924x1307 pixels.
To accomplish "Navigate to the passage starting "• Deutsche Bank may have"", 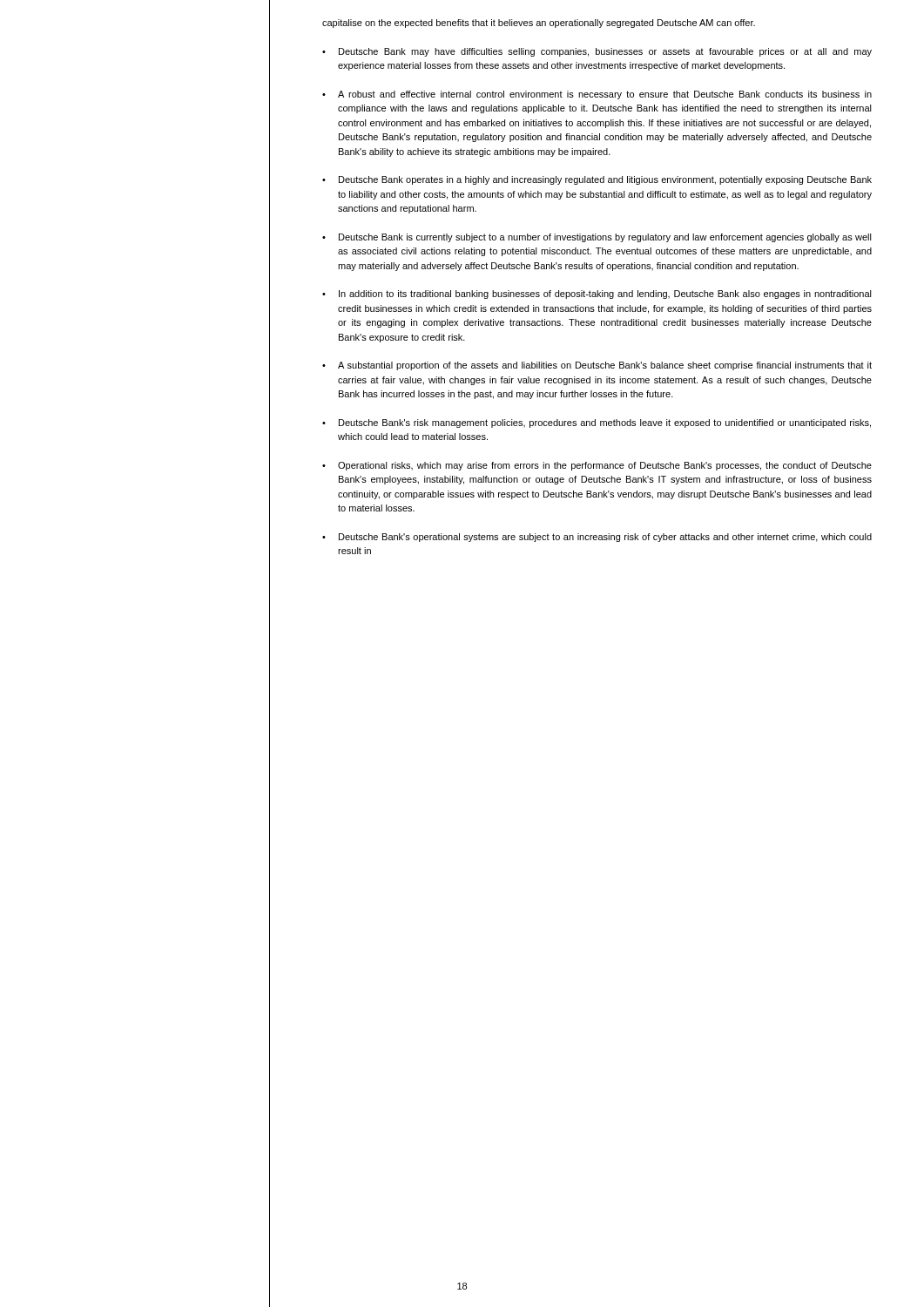I will pos(597,58).
